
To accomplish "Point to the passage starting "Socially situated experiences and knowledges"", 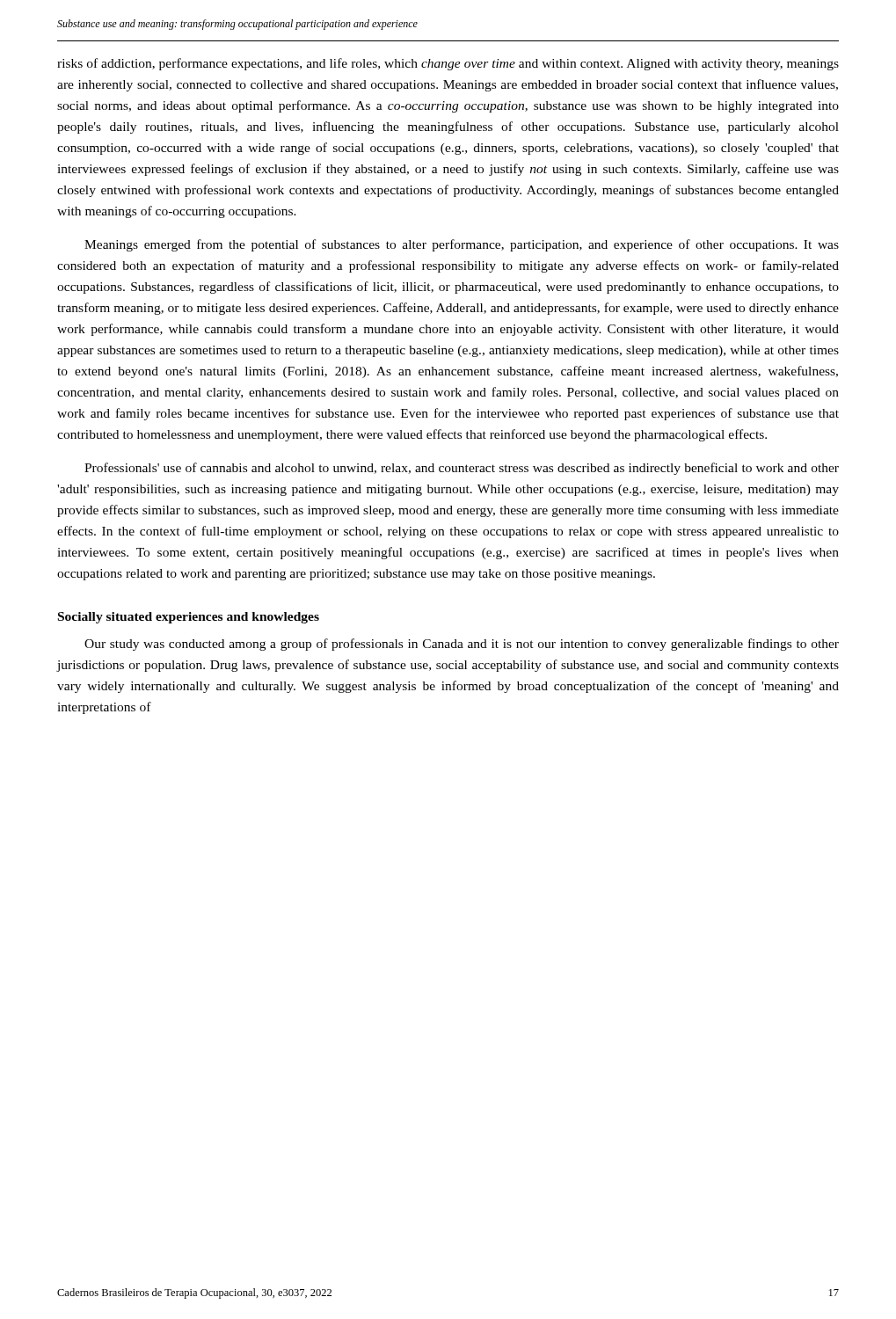I will click(x=188, y=616).
